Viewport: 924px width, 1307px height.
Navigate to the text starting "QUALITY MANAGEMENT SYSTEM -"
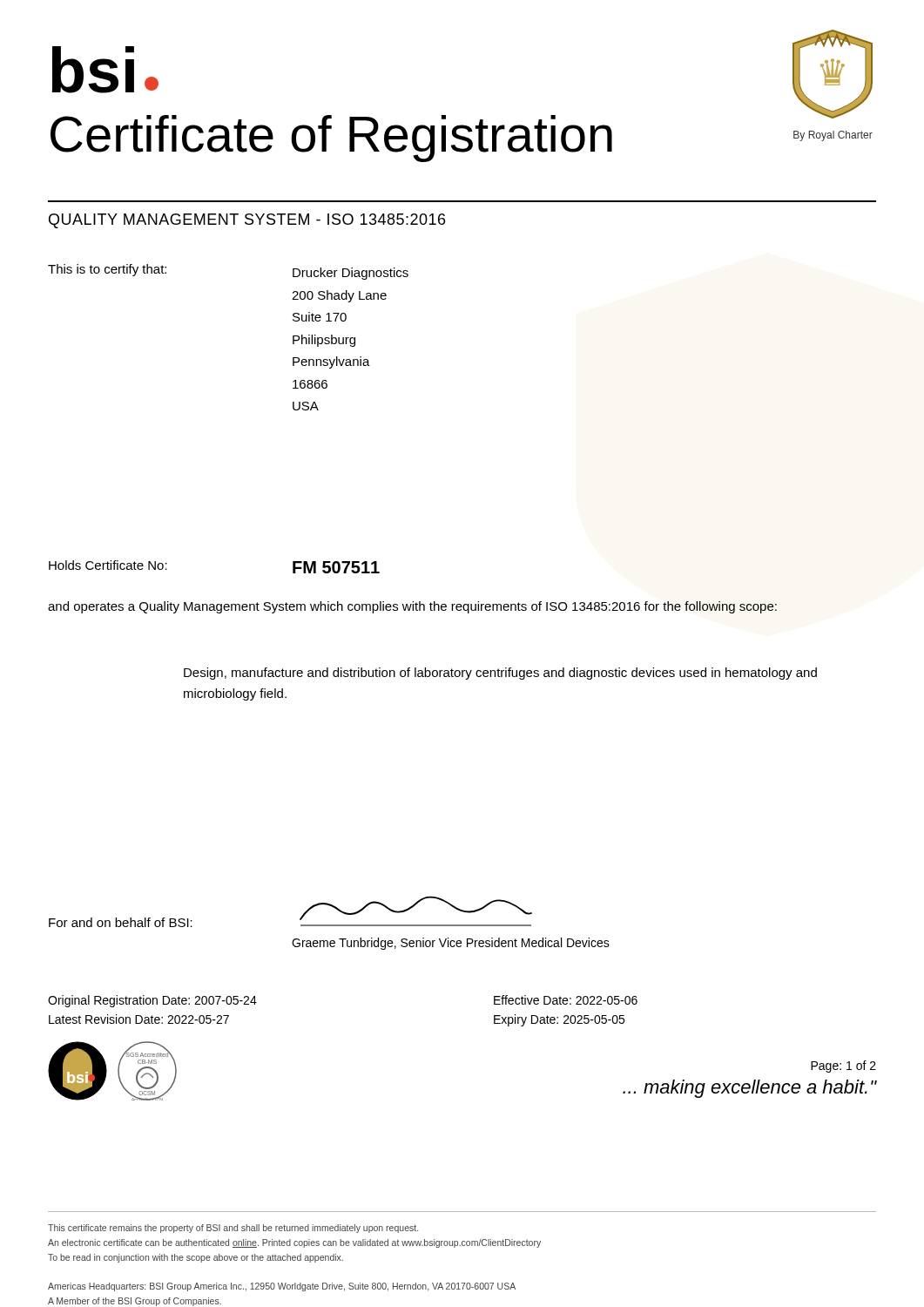point(247,221)
